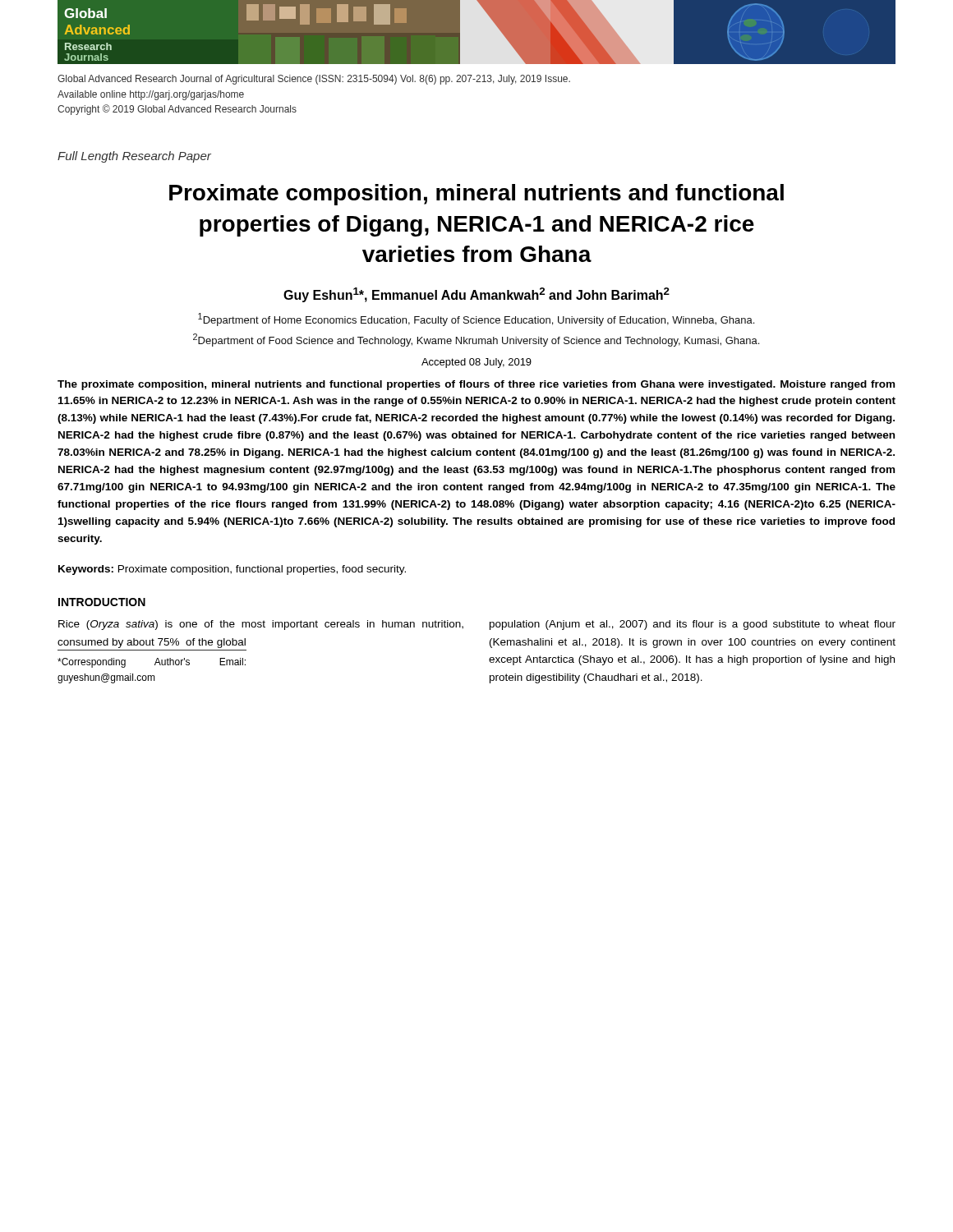Screen dimensions: 1232x953
Task: Find the element starting "Rice (Oryza sativa) is one of the"
Action: click(x=261, y=625)
